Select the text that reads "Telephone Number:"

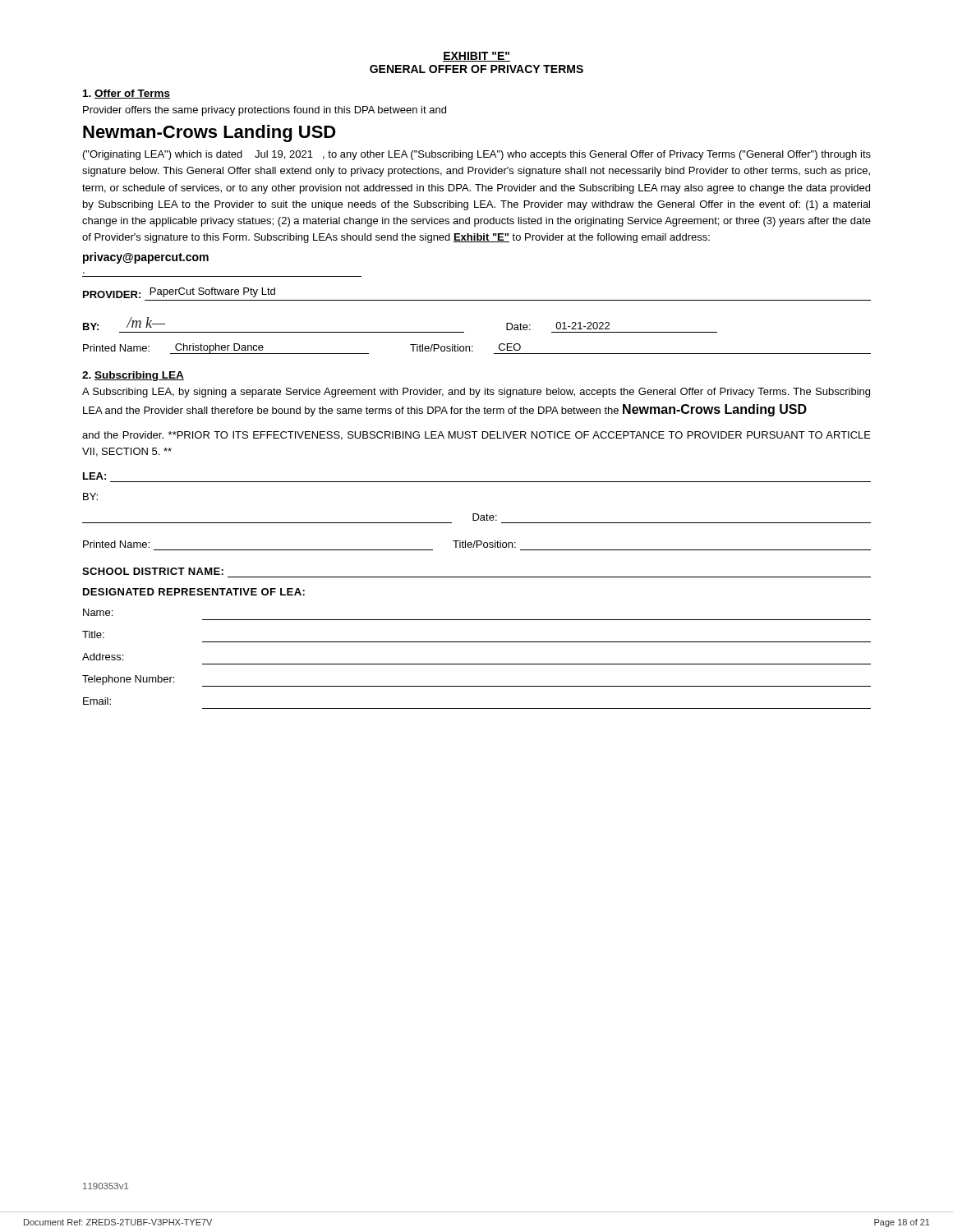coord(476,679)
